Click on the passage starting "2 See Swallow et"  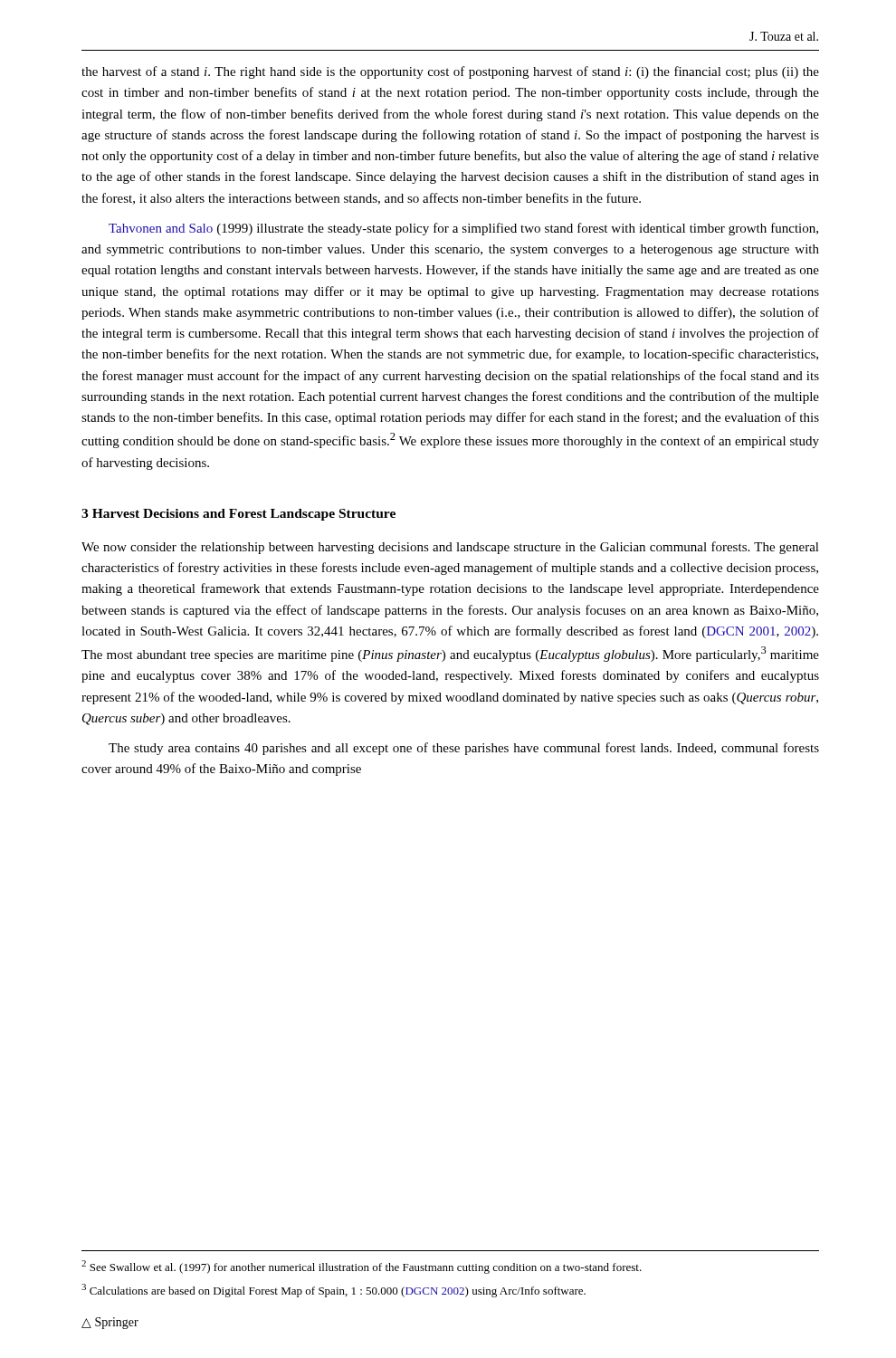pos(362,1266)
